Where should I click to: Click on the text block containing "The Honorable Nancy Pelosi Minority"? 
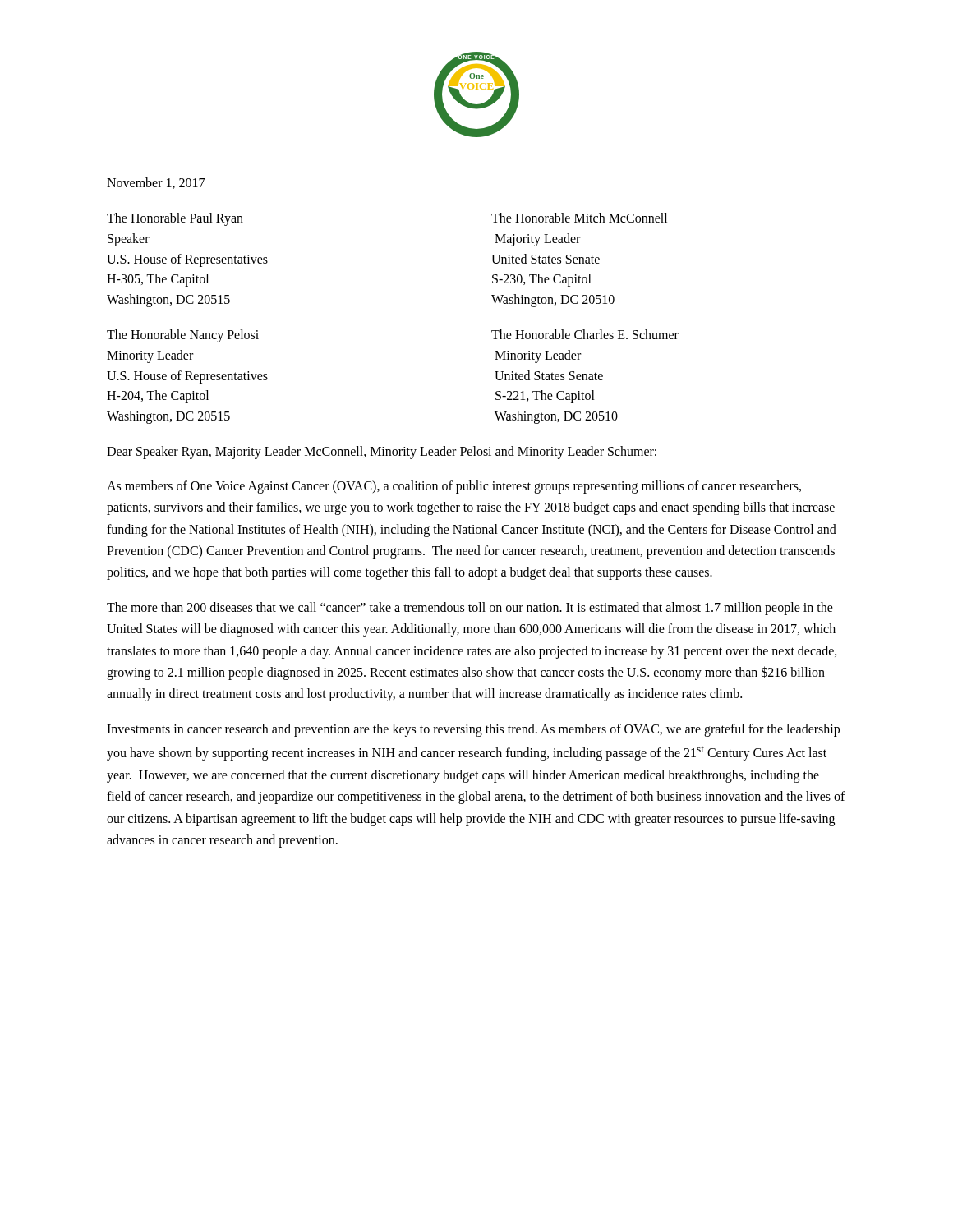(x=187, y=375)
